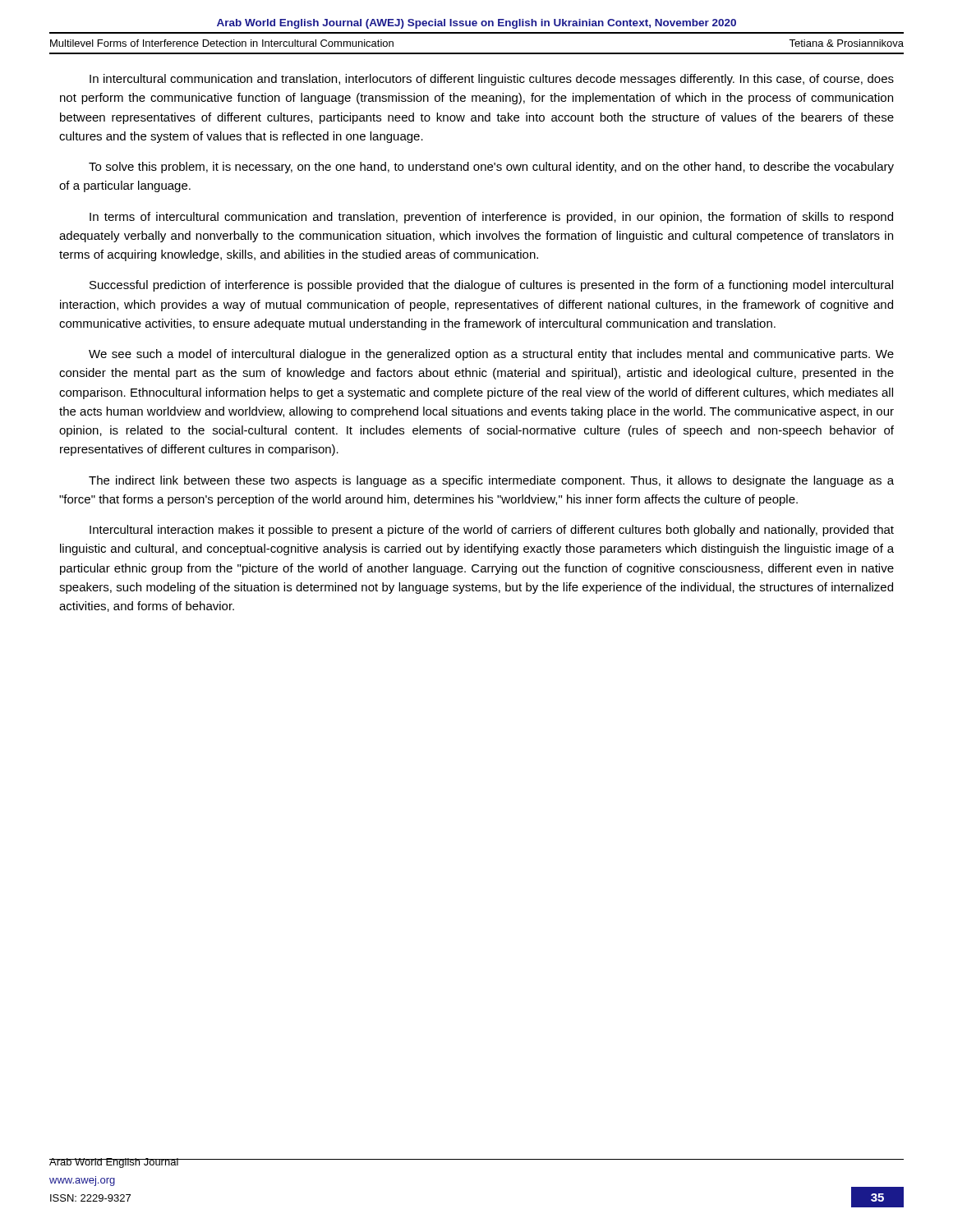This screenshot has height=1232, width=953.
Task: Point to the block beginning "The indirect link between"
Action: tap(476, 489)
